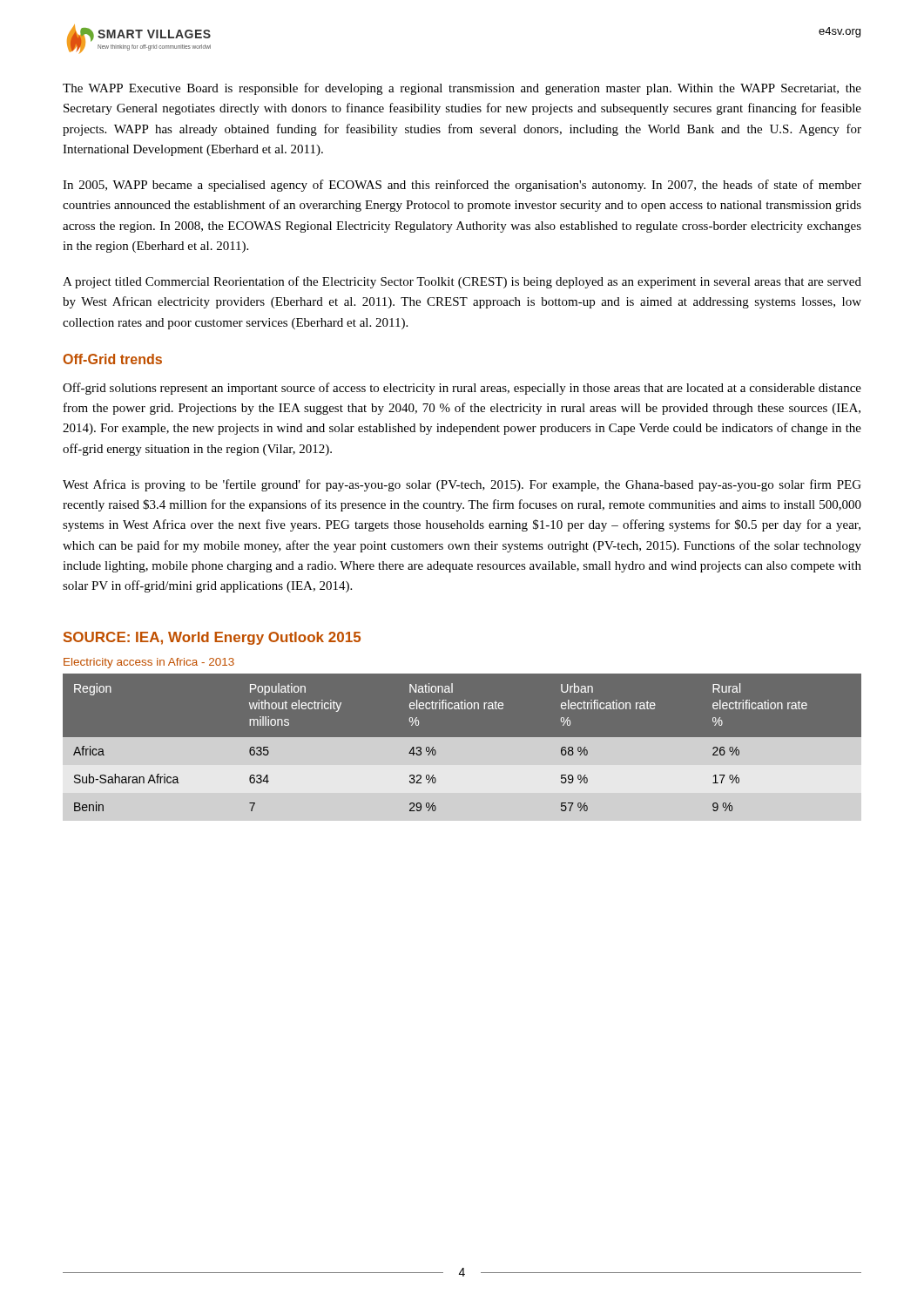This screenshot has height=1307, width=924.
Task: Point to the block beginning "The WAPP Executive Board is responsible"
Action: point(462,118)
